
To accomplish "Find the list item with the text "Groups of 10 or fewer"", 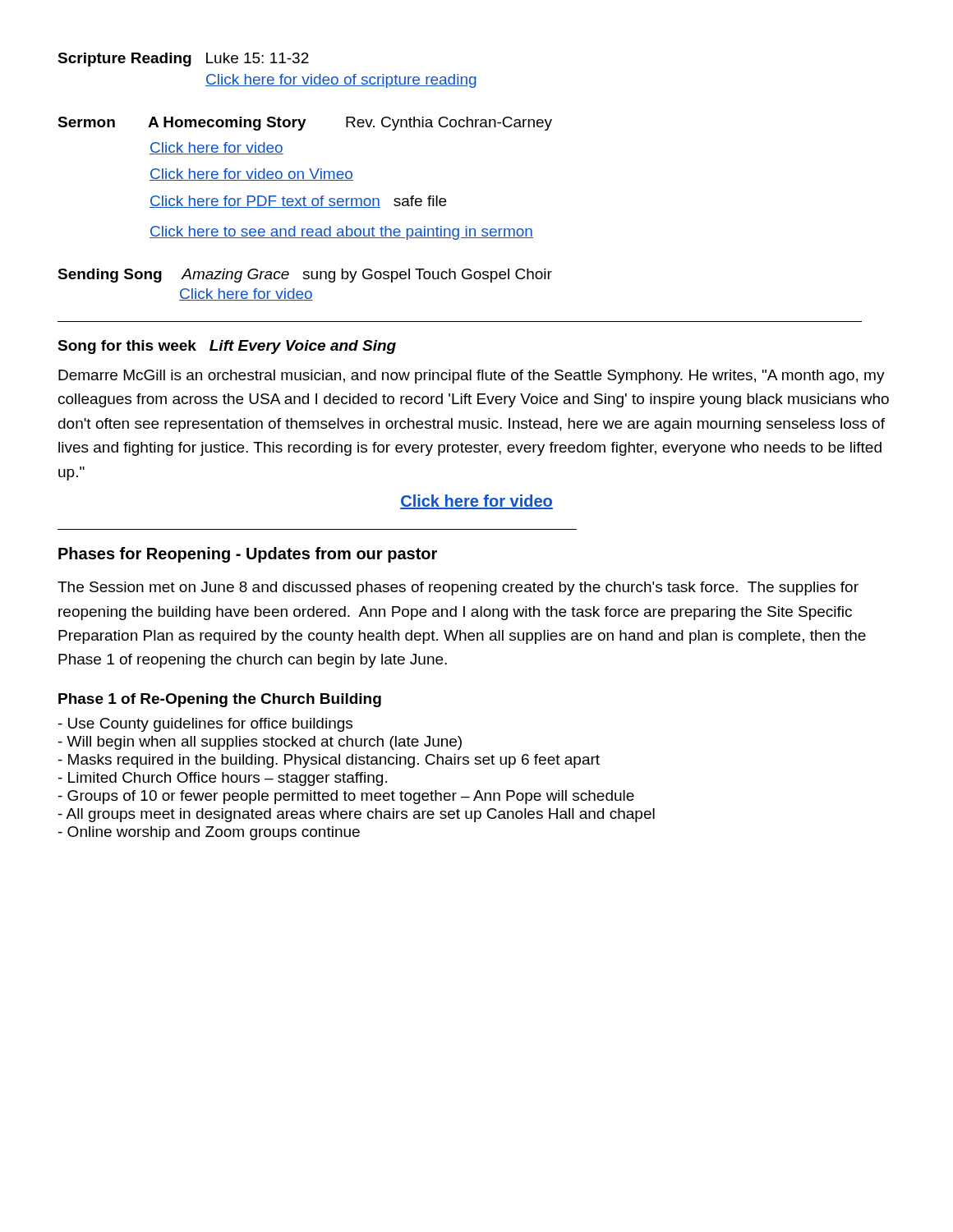I will pos(346,795).
